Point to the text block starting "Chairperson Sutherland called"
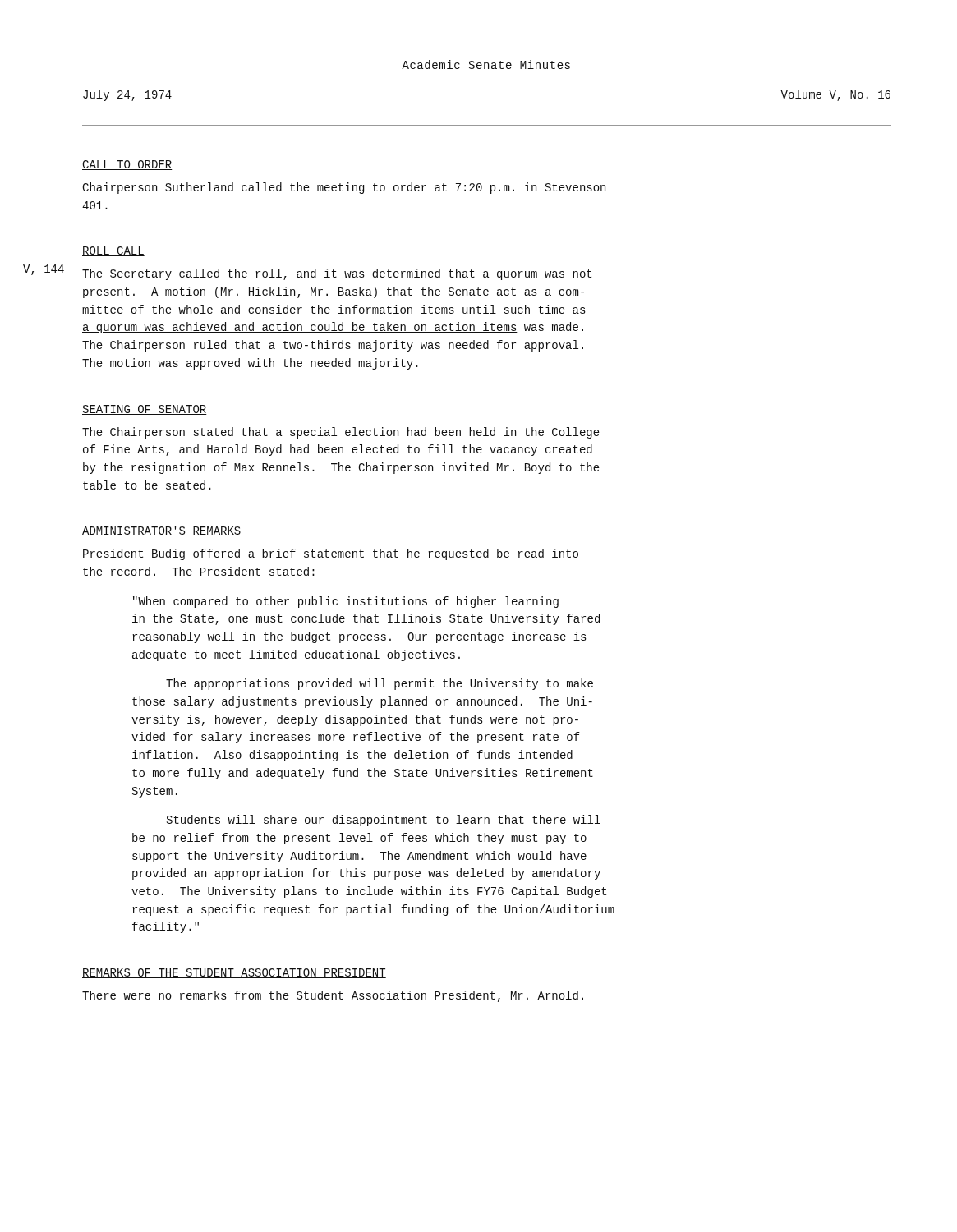This screenshot has width=957, height=1232. click(344, 197)
